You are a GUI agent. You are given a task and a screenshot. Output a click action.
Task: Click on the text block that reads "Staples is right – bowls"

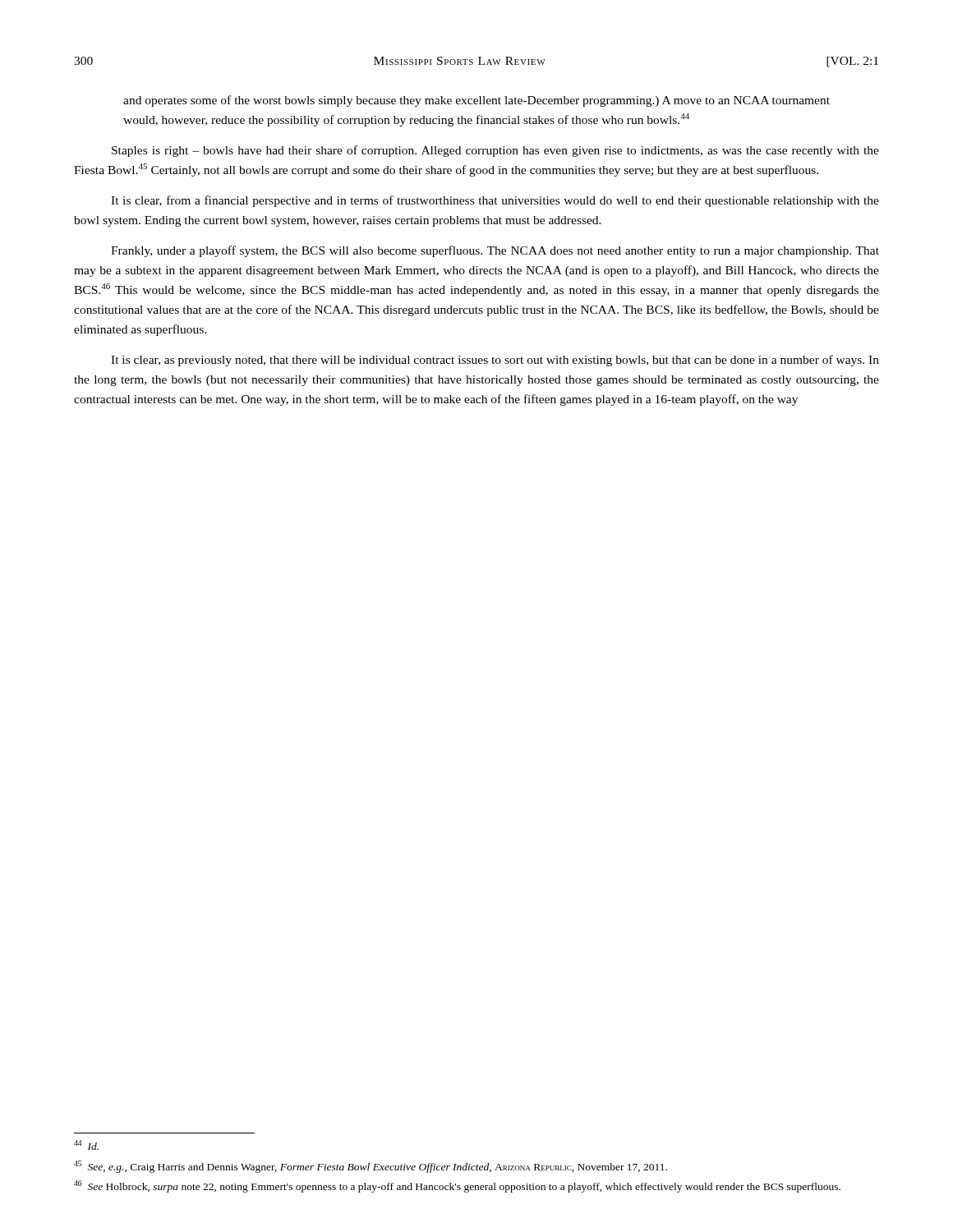pos(476,160)
